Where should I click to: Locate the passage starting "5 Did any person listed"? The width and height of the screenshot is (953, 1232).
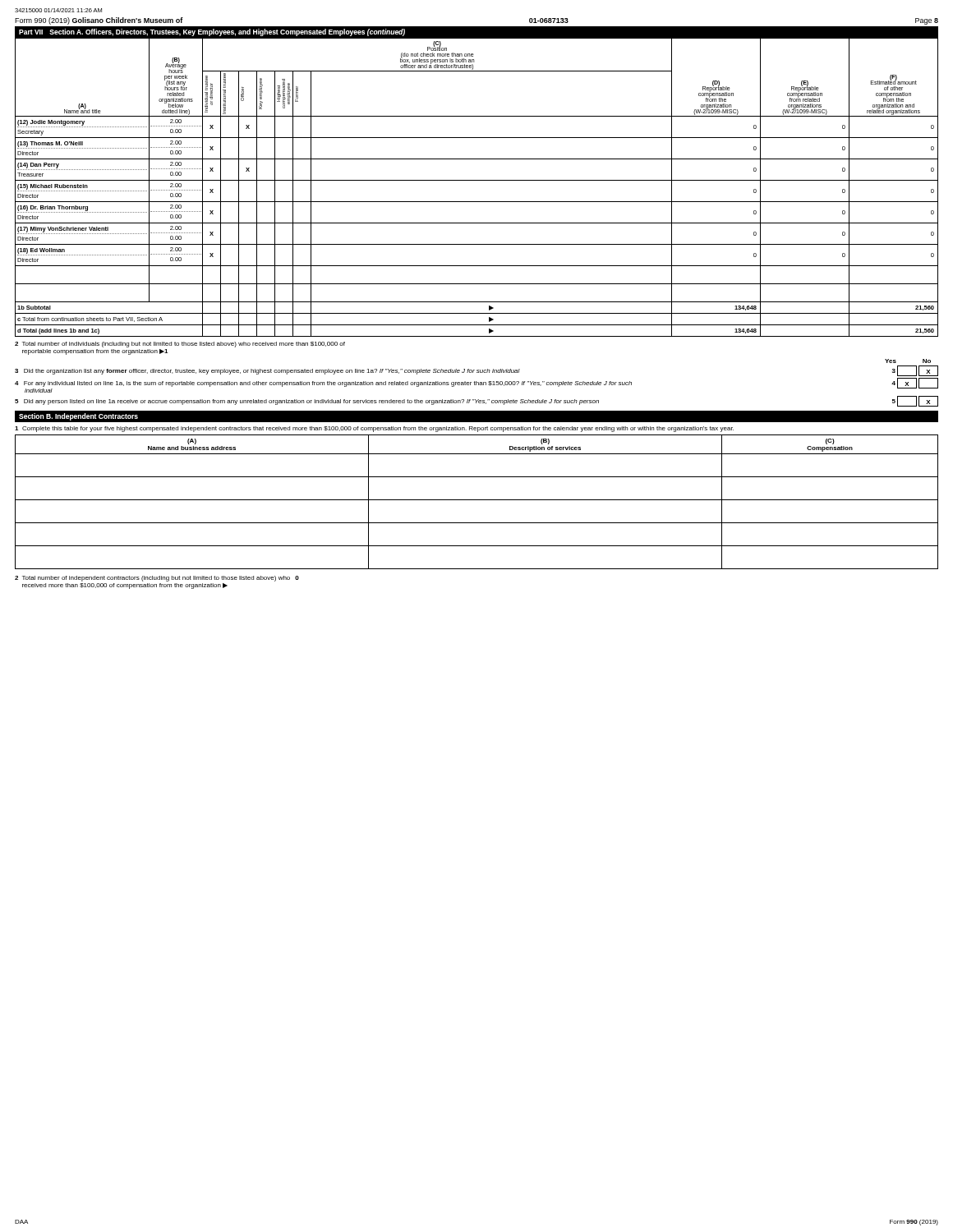click(x=476, y=401)
